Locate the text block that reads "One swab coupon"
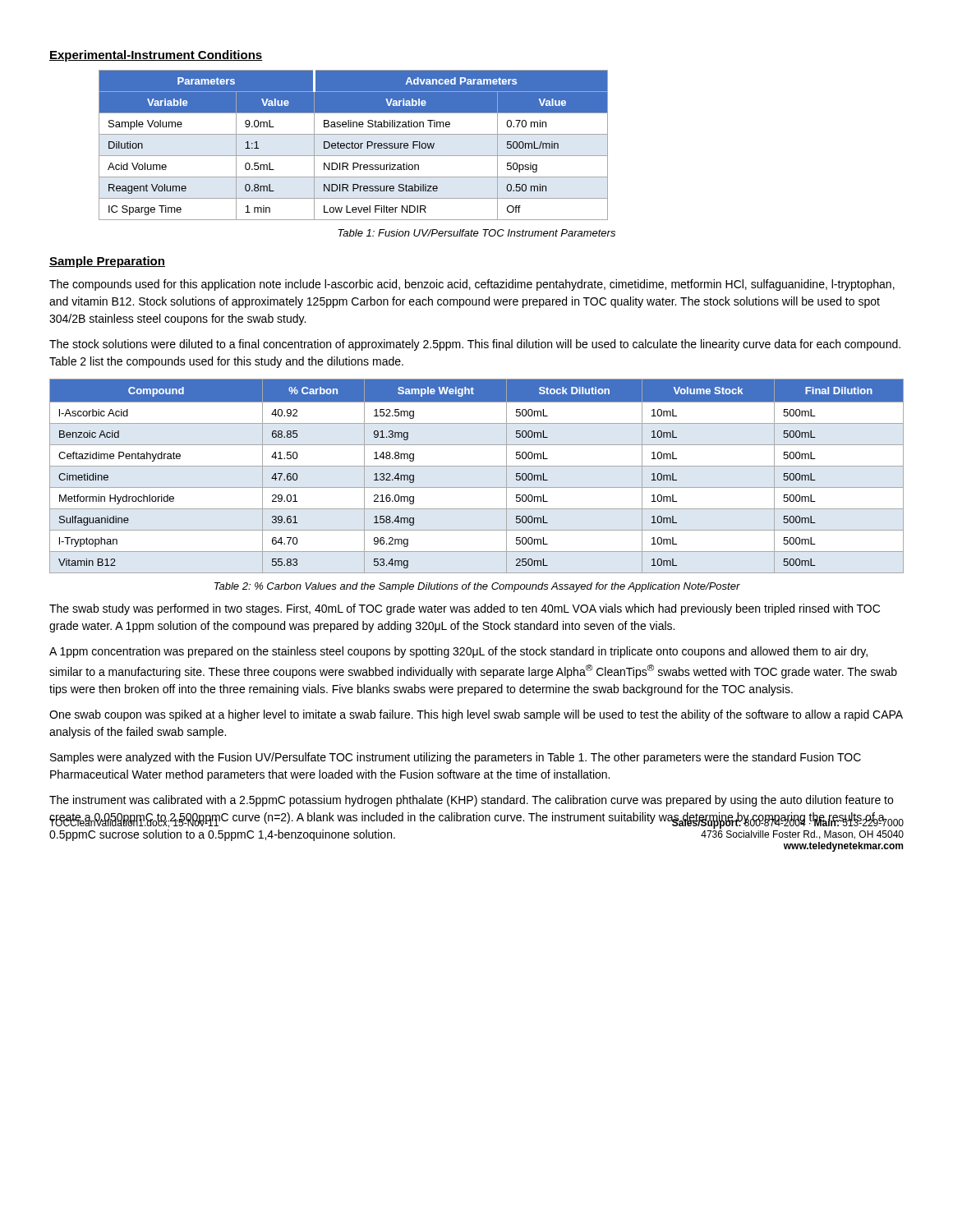This screenshot has width=953, height=1232. (x=476, y=723)
